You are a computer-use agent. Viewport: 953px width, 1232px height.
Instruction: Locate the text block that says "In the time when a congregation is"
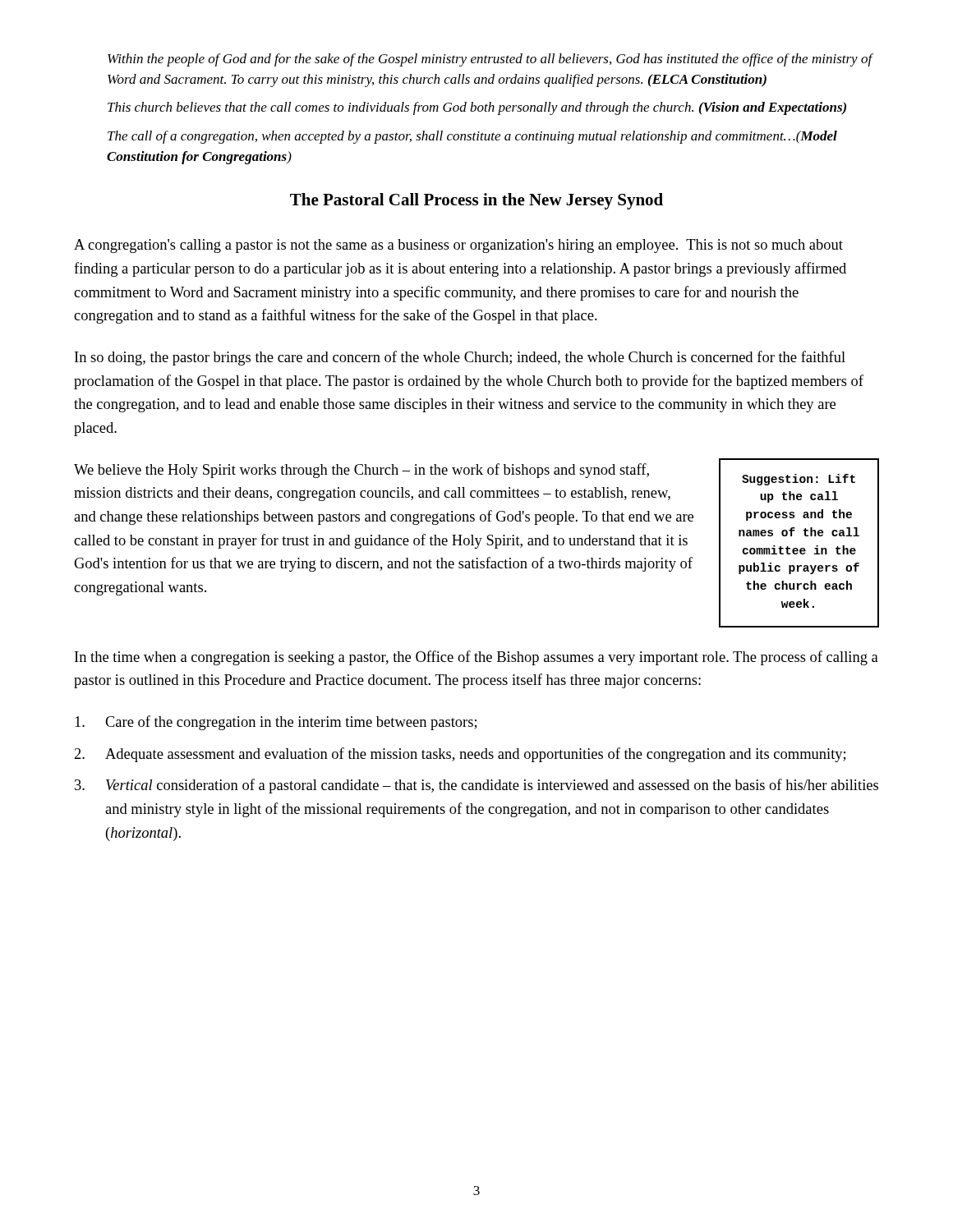(476, 668)
